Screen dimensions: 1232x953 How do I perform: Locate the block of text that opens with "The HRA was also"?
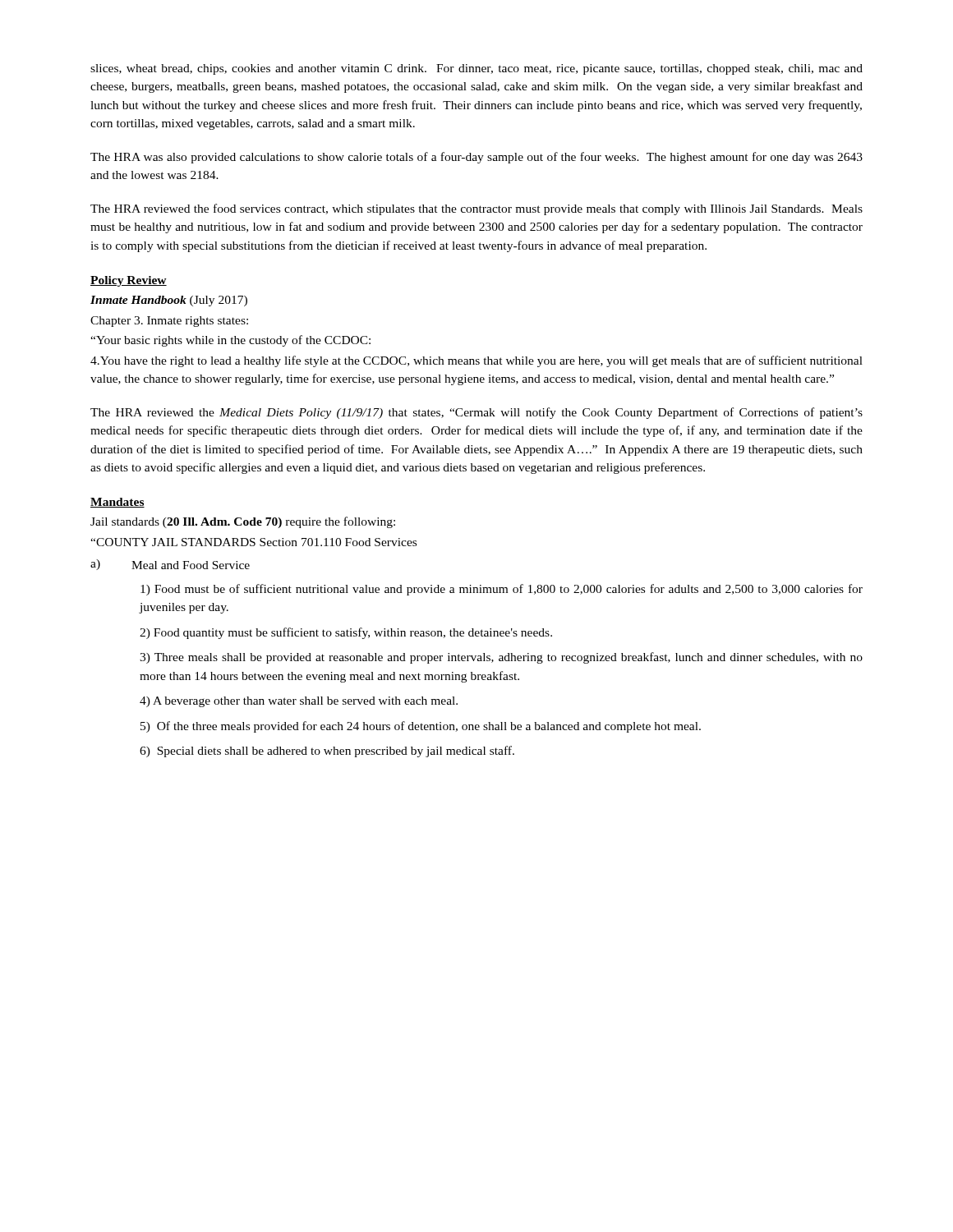[476, 166]
